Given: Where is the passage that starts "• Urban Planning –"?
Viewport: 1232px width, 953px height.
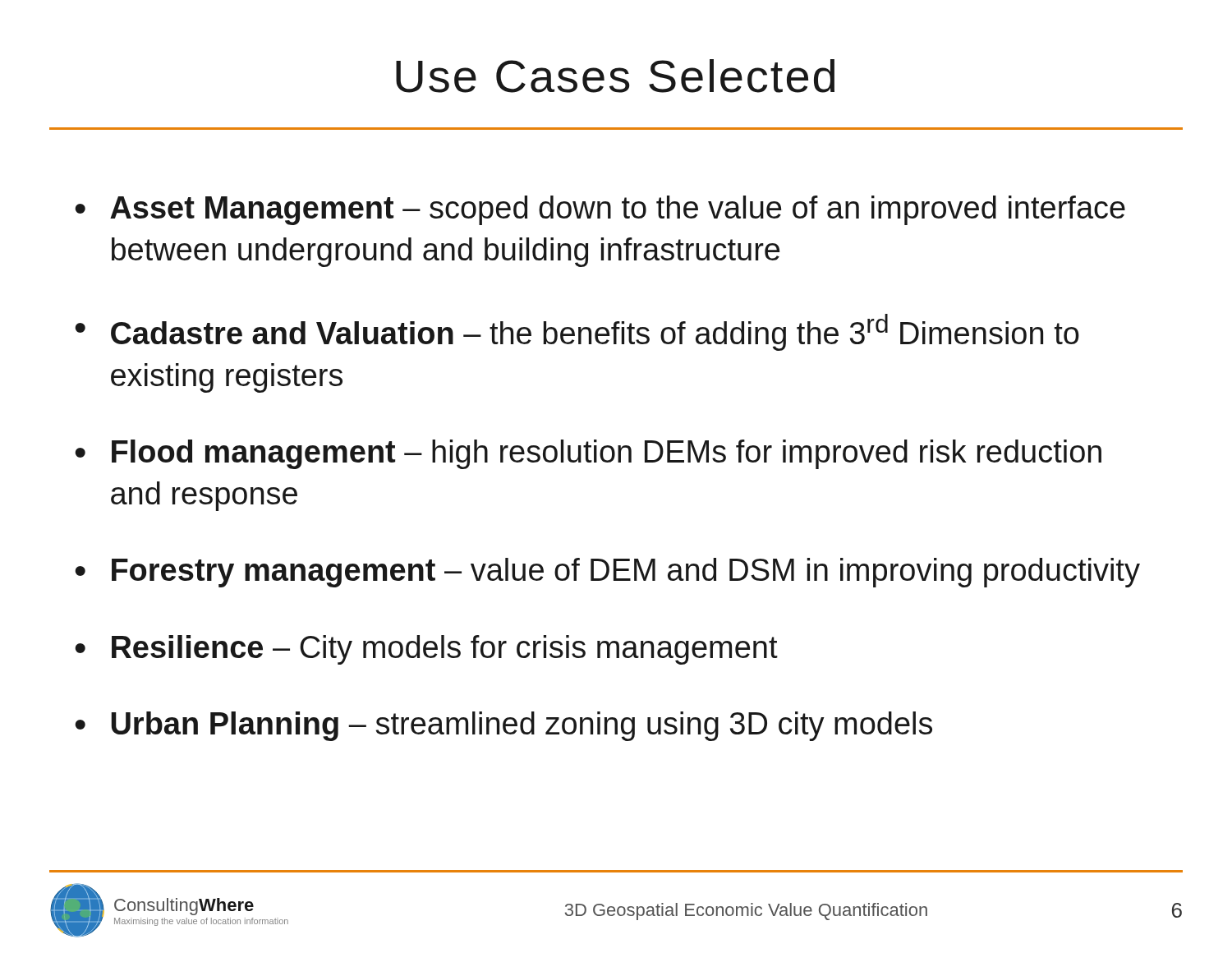Looking at the screenshot, I should (504, 724).
